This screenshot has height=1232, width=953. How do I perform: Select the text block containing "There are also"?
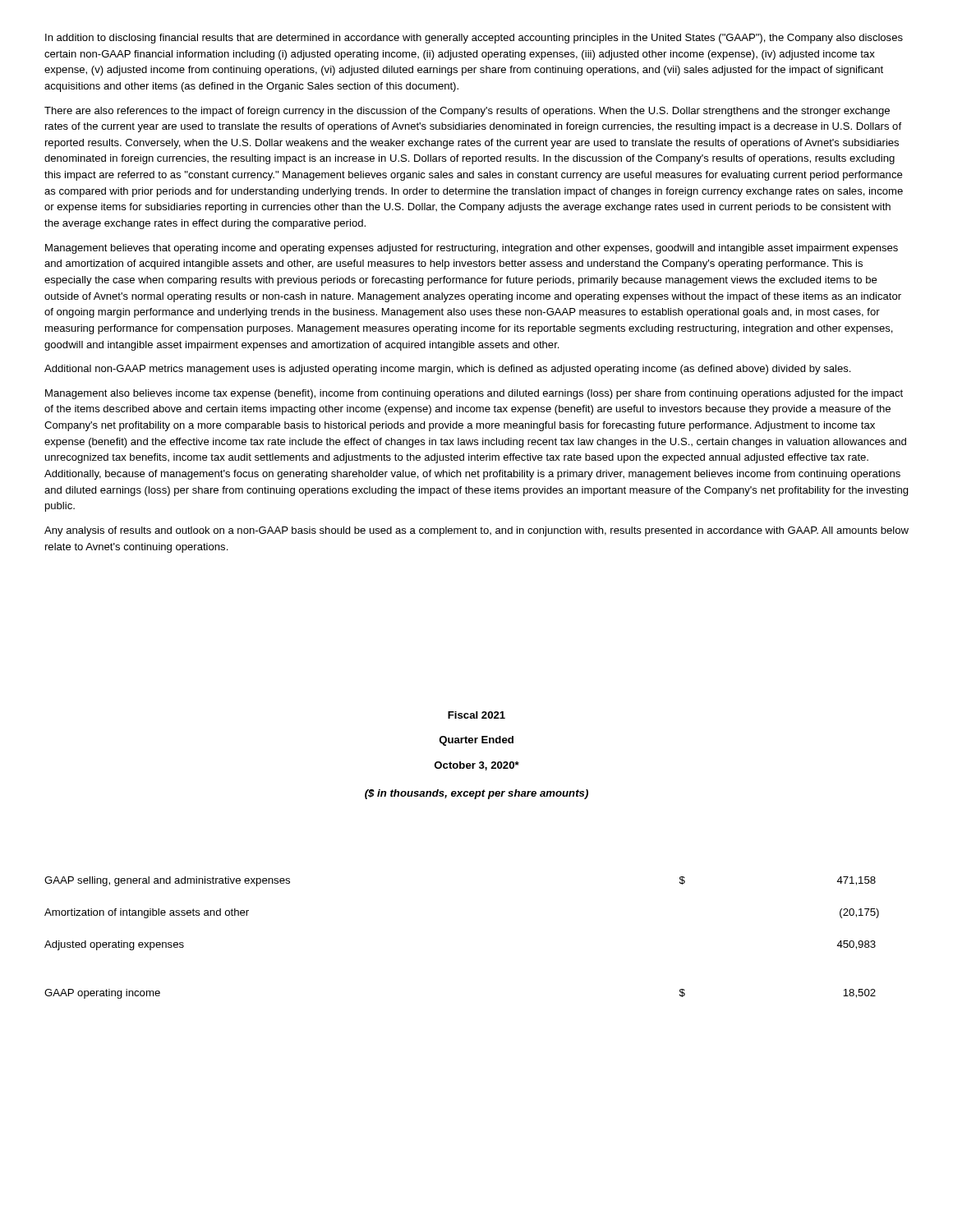point(474,167)
